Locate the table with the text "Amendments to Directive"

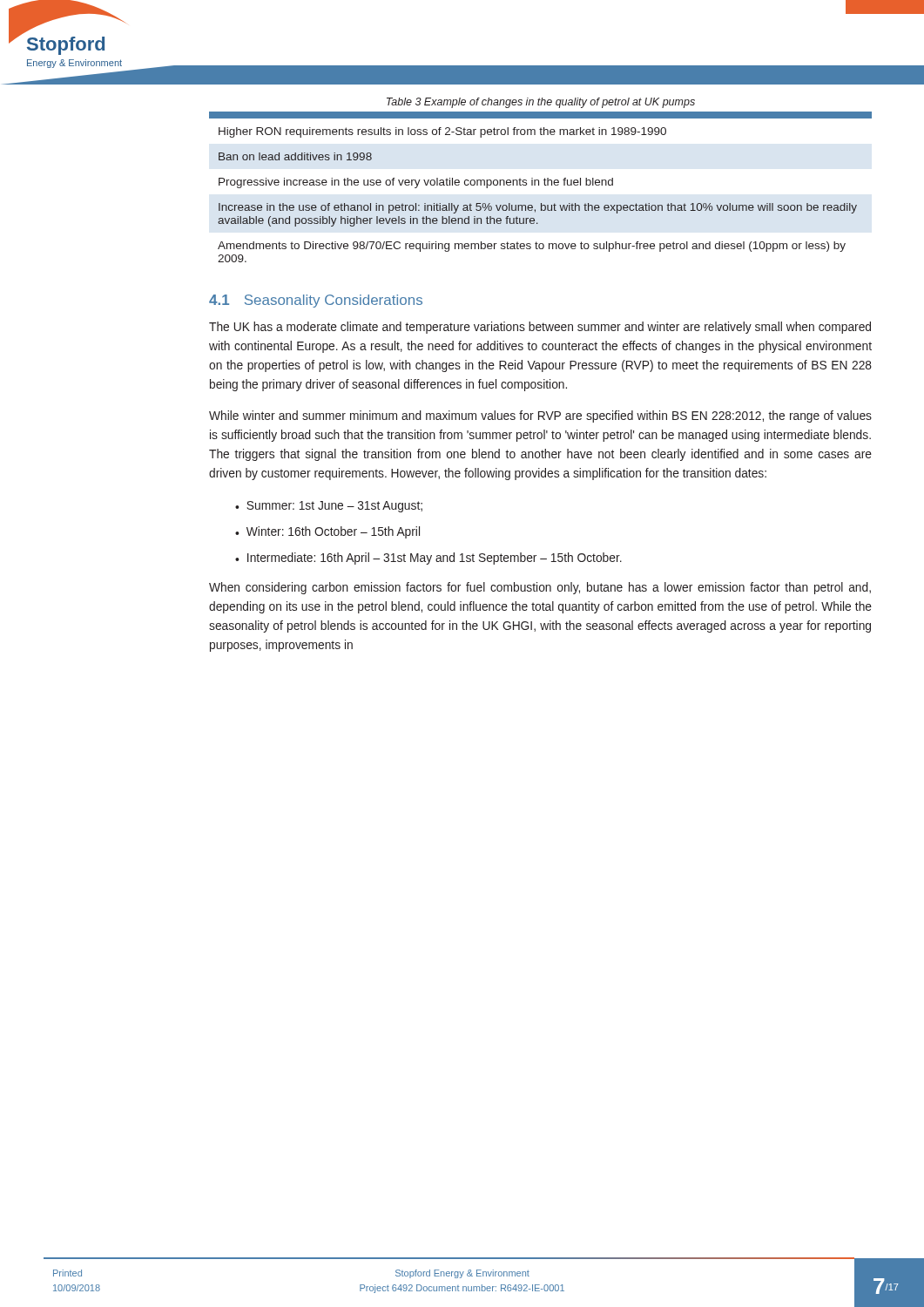(x=540, y=191)
